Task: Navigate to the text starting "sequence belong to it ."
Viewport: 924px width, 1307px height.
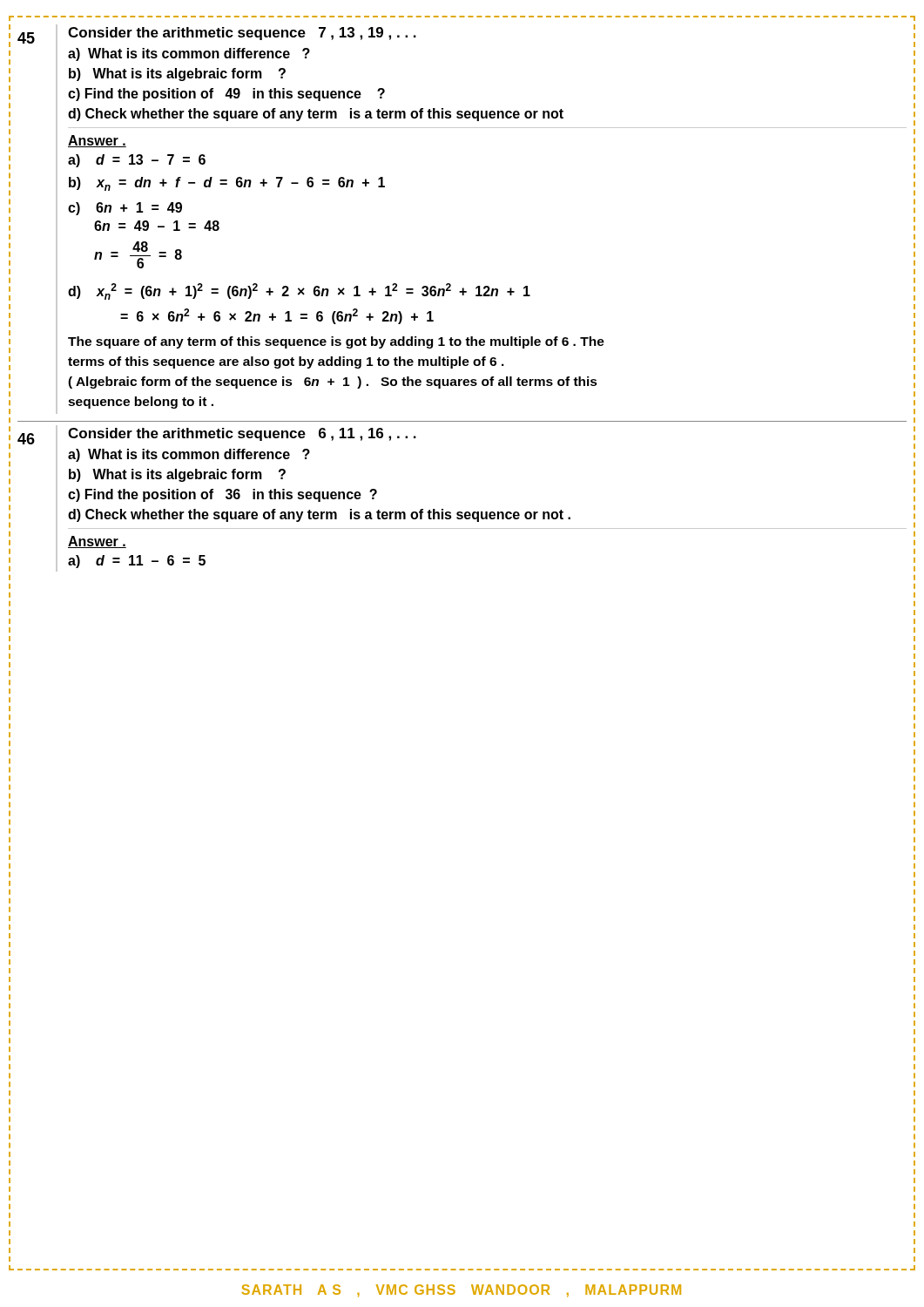Action: pos(141,401)
